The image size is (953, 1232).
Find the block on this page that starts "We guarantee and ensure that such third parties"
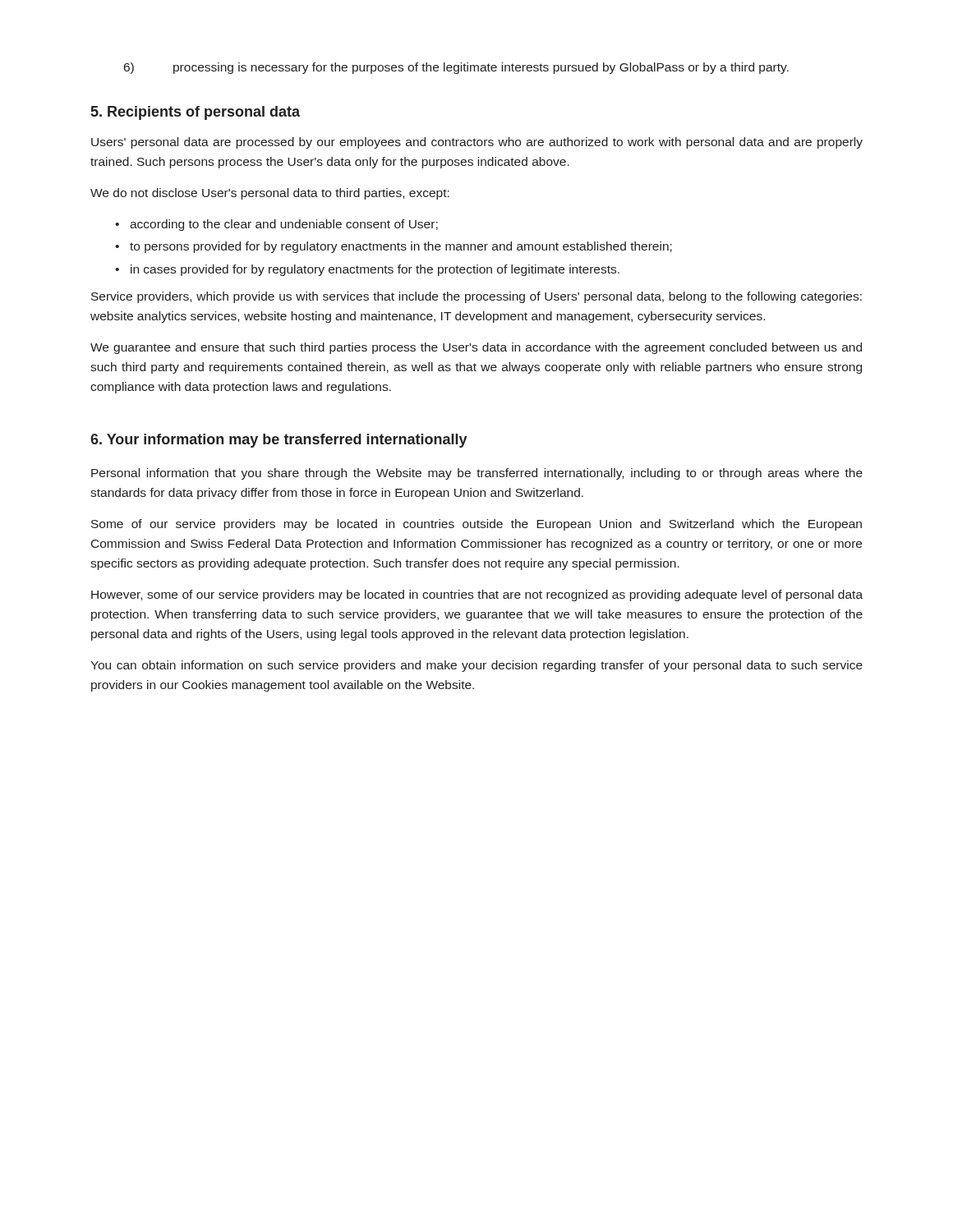pyautogui.click(x=476, y=367)
